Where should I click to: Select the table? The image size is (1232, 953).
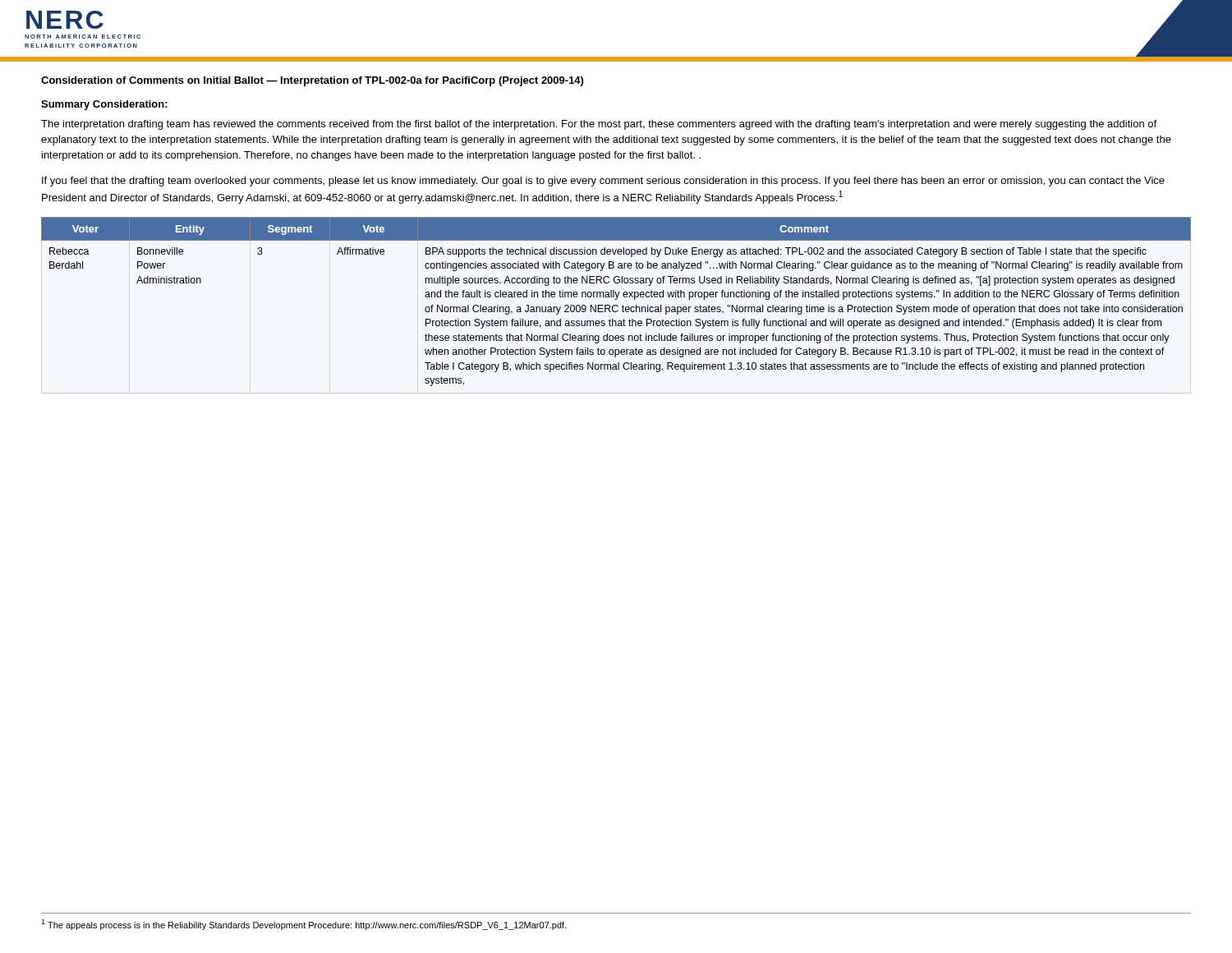point(616,305)
